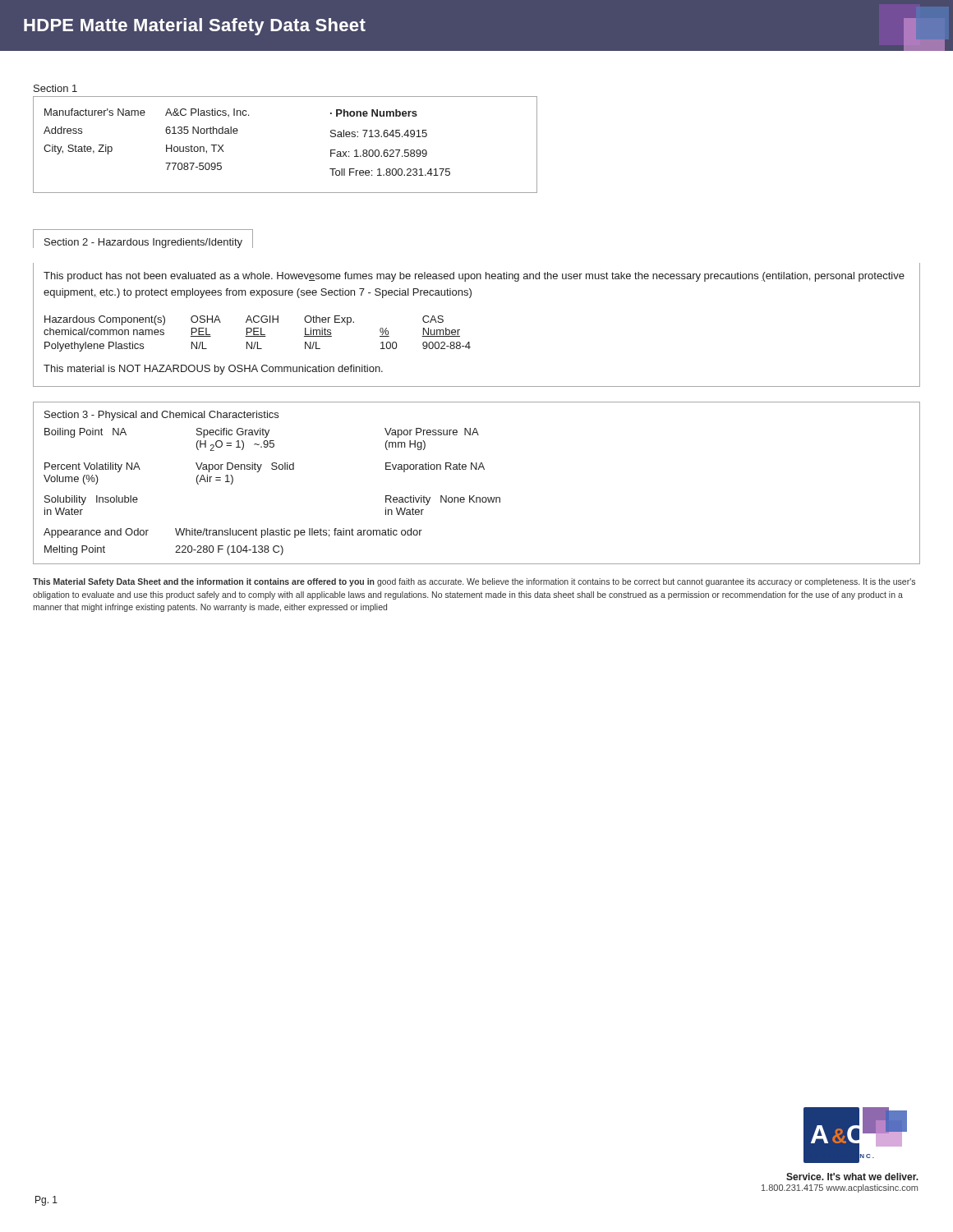Image resolution: width=953 pixels, height=1232 pixels.
Task: Find the table that mentions "Hazardous Component(s) chemical/common"
Action: 476,332
